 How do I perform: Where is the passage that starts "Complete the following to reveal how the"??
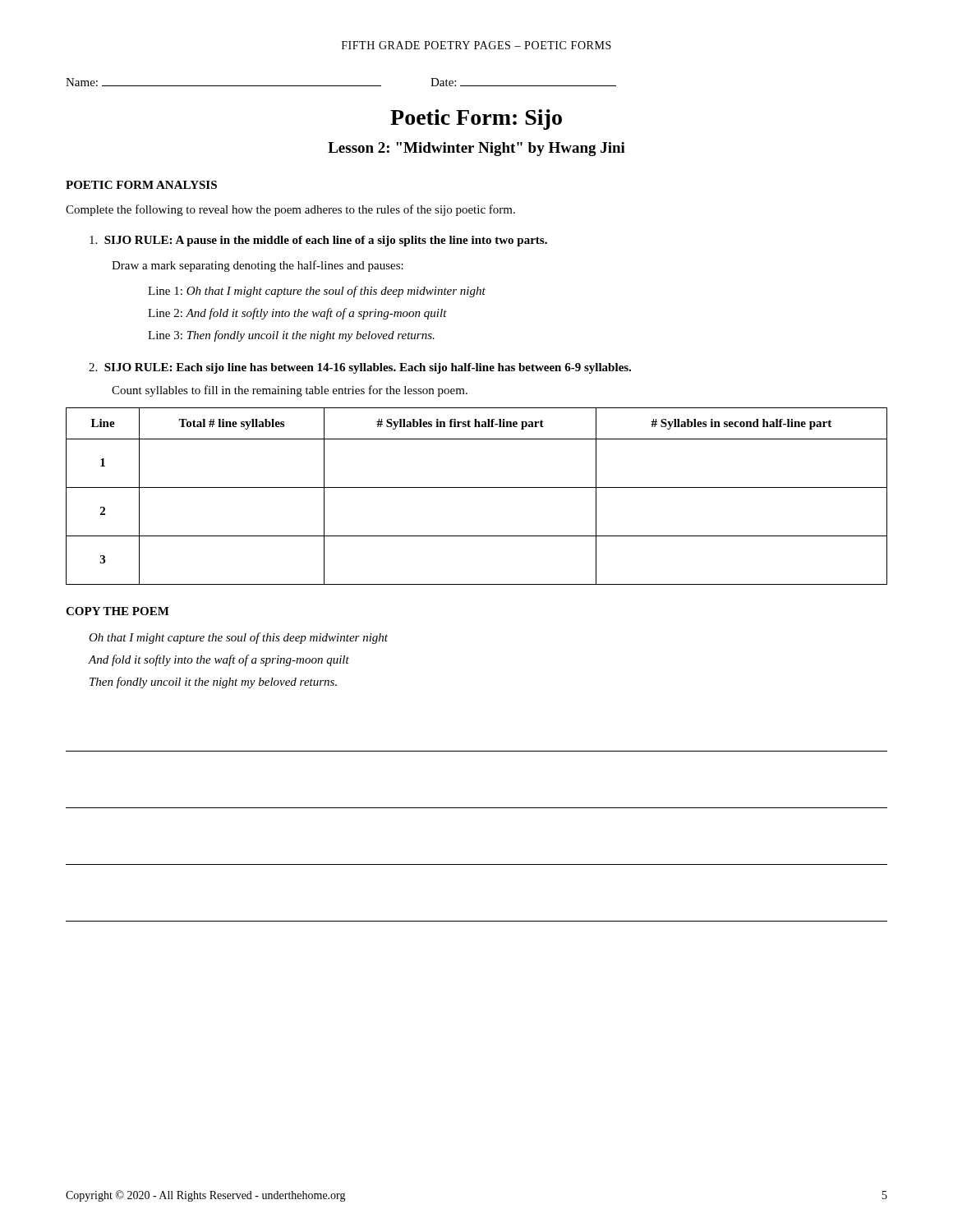point(291,209)
